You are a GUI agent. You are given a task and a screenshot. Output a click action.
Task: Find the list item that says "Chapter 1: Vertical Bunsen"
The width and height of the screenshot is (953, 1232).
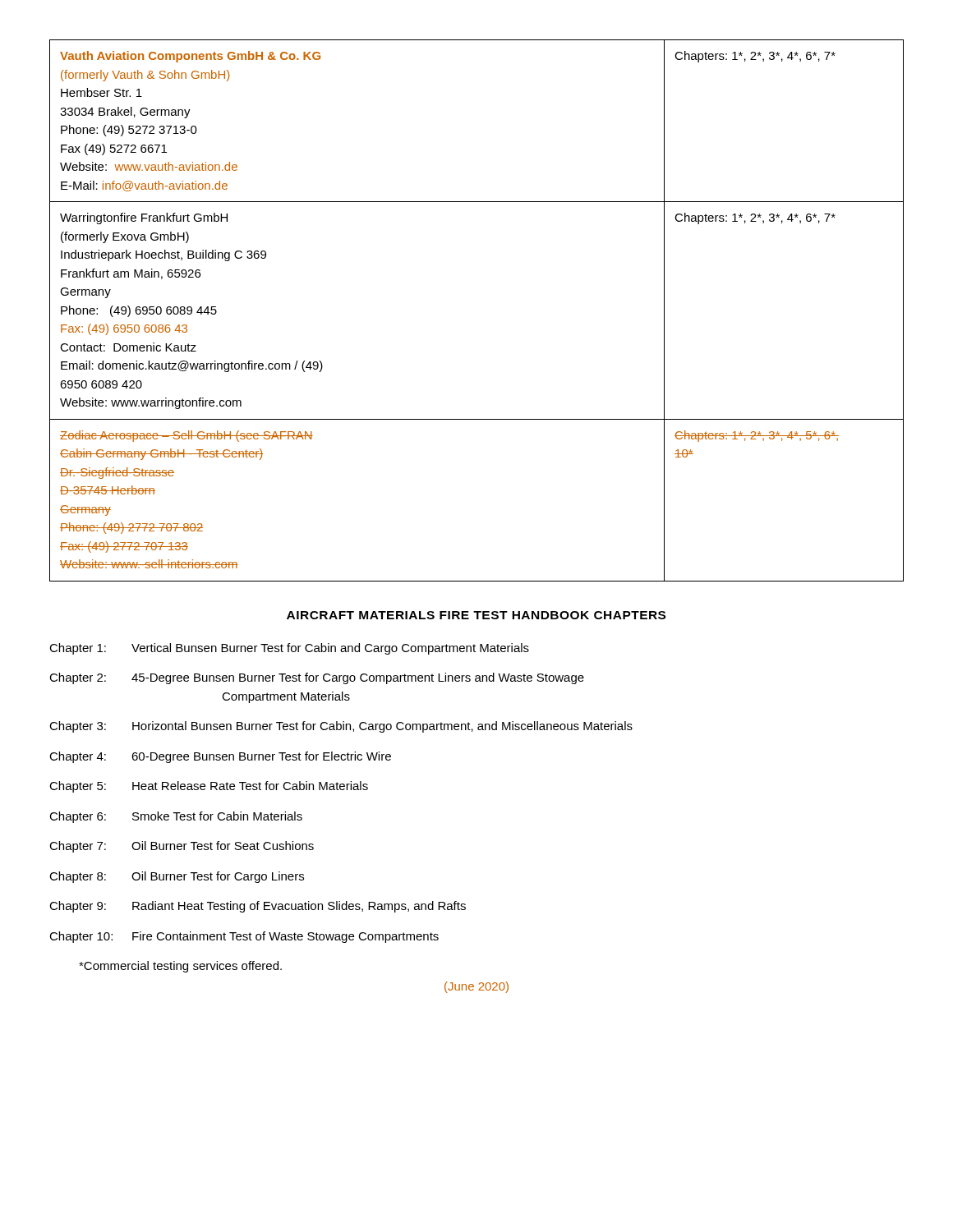tap(289, 648)
